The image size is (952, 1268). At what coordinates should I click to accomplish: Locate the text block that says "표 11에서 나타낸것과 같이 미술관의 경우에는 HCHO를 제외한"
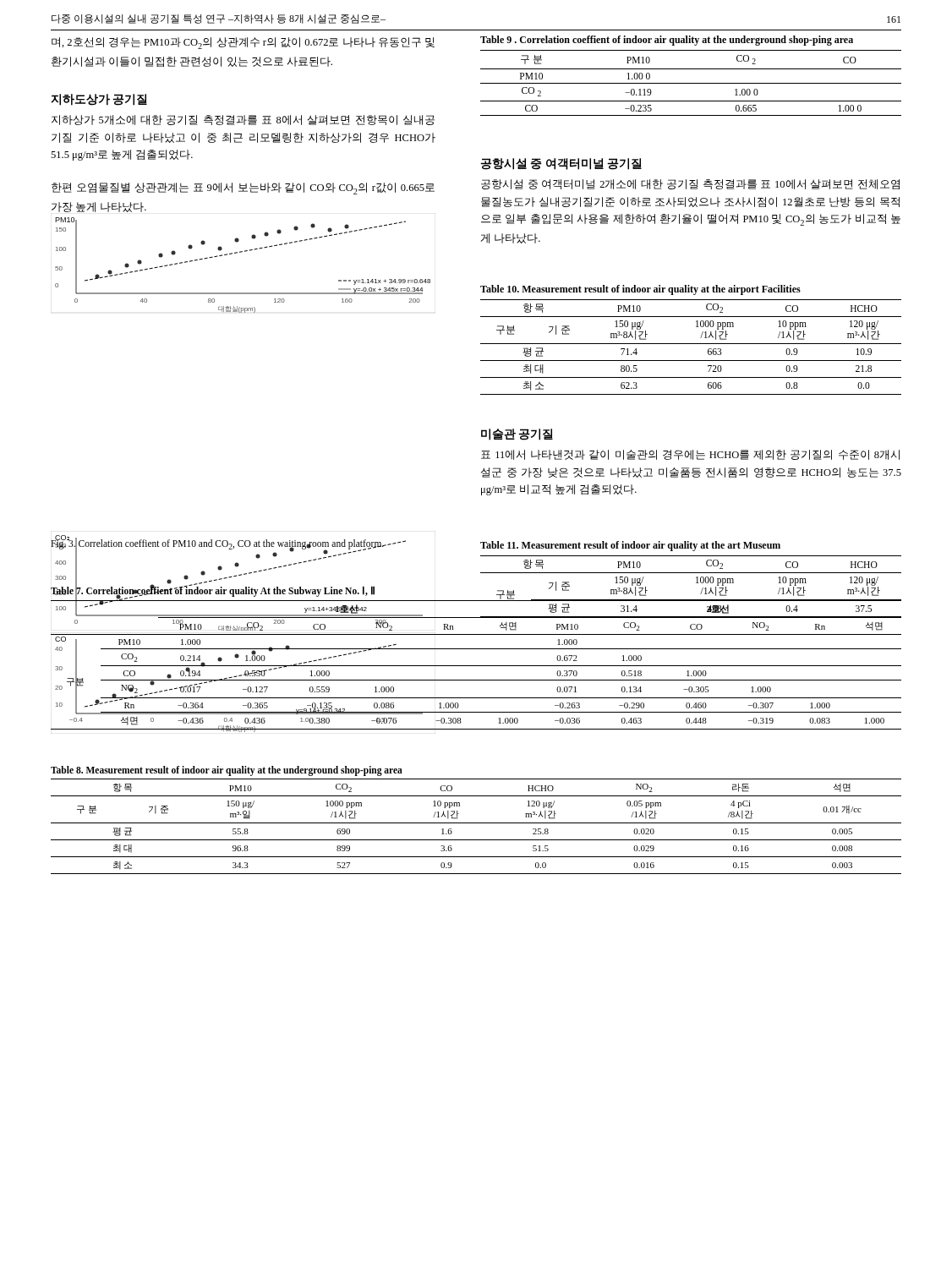click(691, 472)
